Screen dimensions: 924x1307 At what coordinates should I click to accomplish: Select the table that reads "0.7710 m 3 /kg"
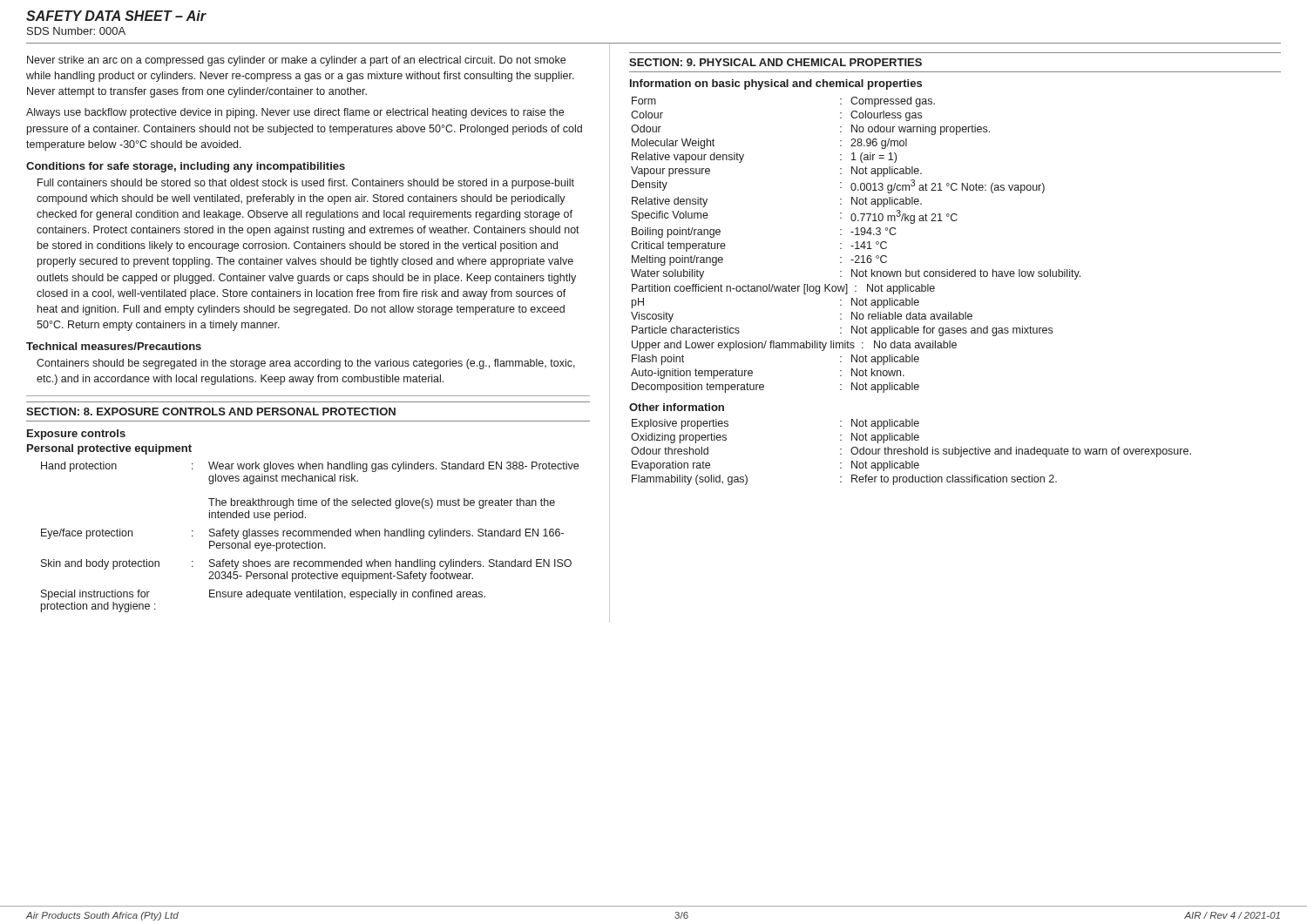pyautogui.click(x=955, y=244)
